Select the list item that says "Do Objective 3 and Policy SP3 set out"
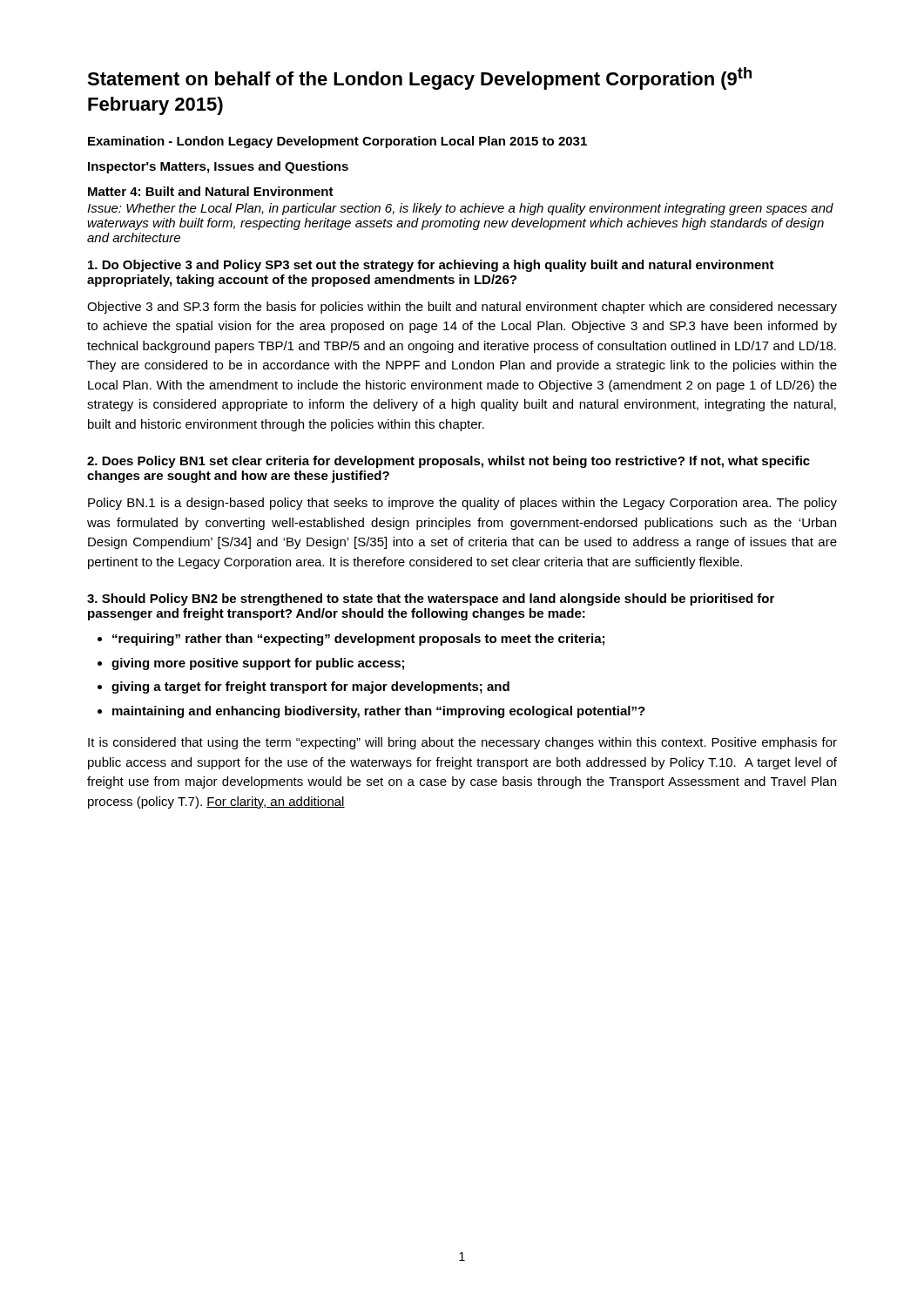 point(430,271)
